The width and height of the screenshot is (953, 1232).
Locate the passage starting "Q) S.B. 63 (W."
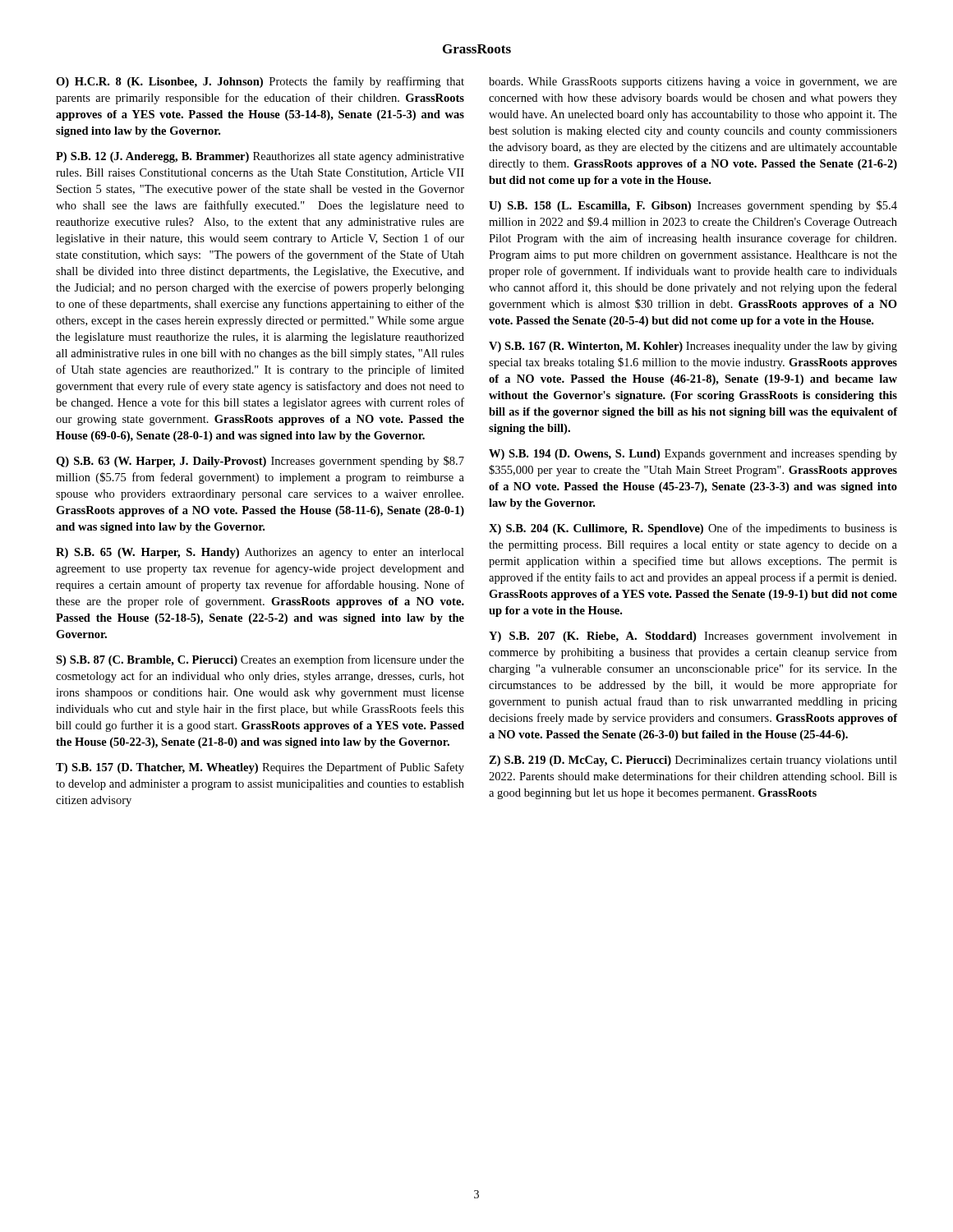tap(260, 494)
